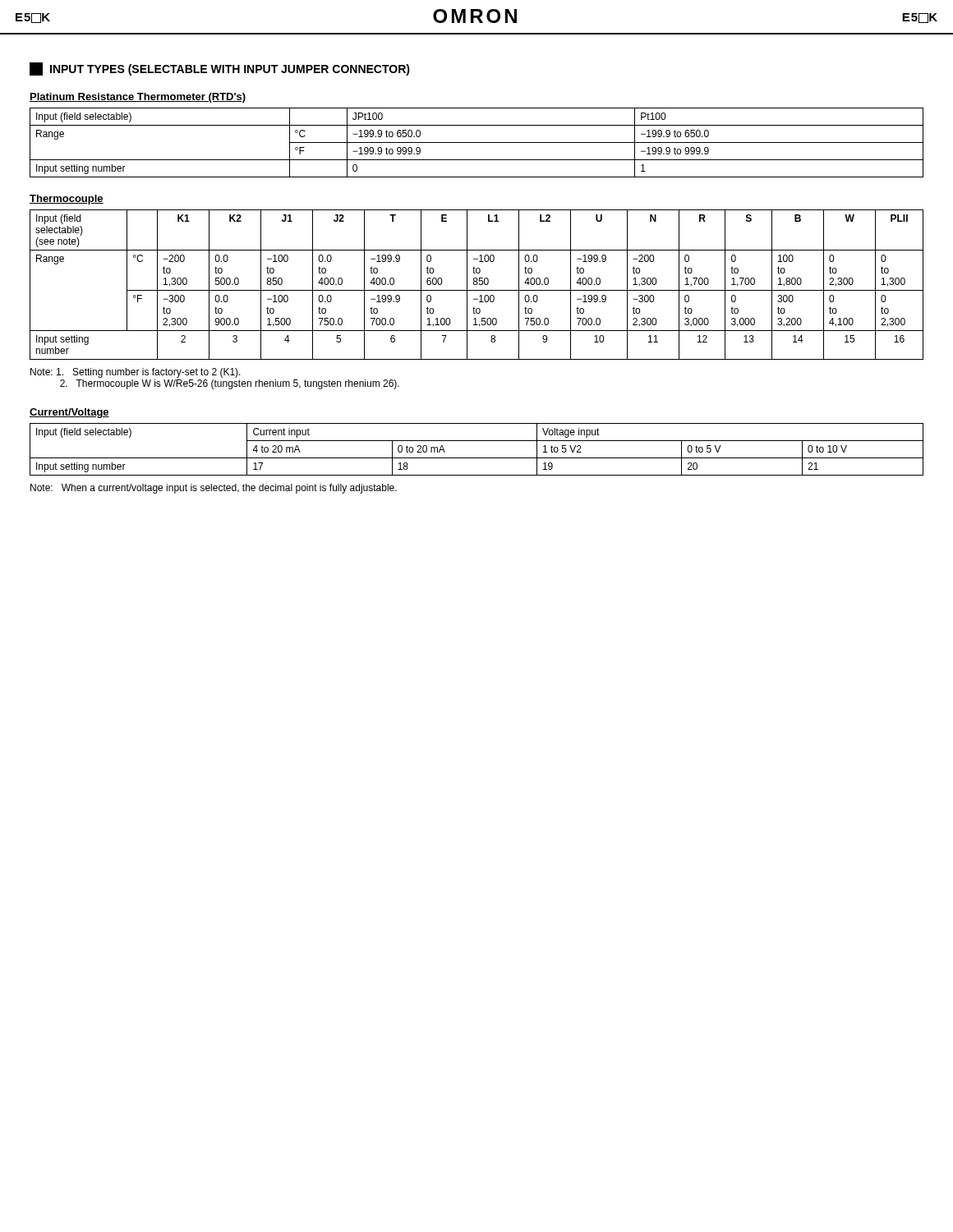
Task: Click on the table containing "−199.9 to 400.0"
Action: [x=476, y=285]
